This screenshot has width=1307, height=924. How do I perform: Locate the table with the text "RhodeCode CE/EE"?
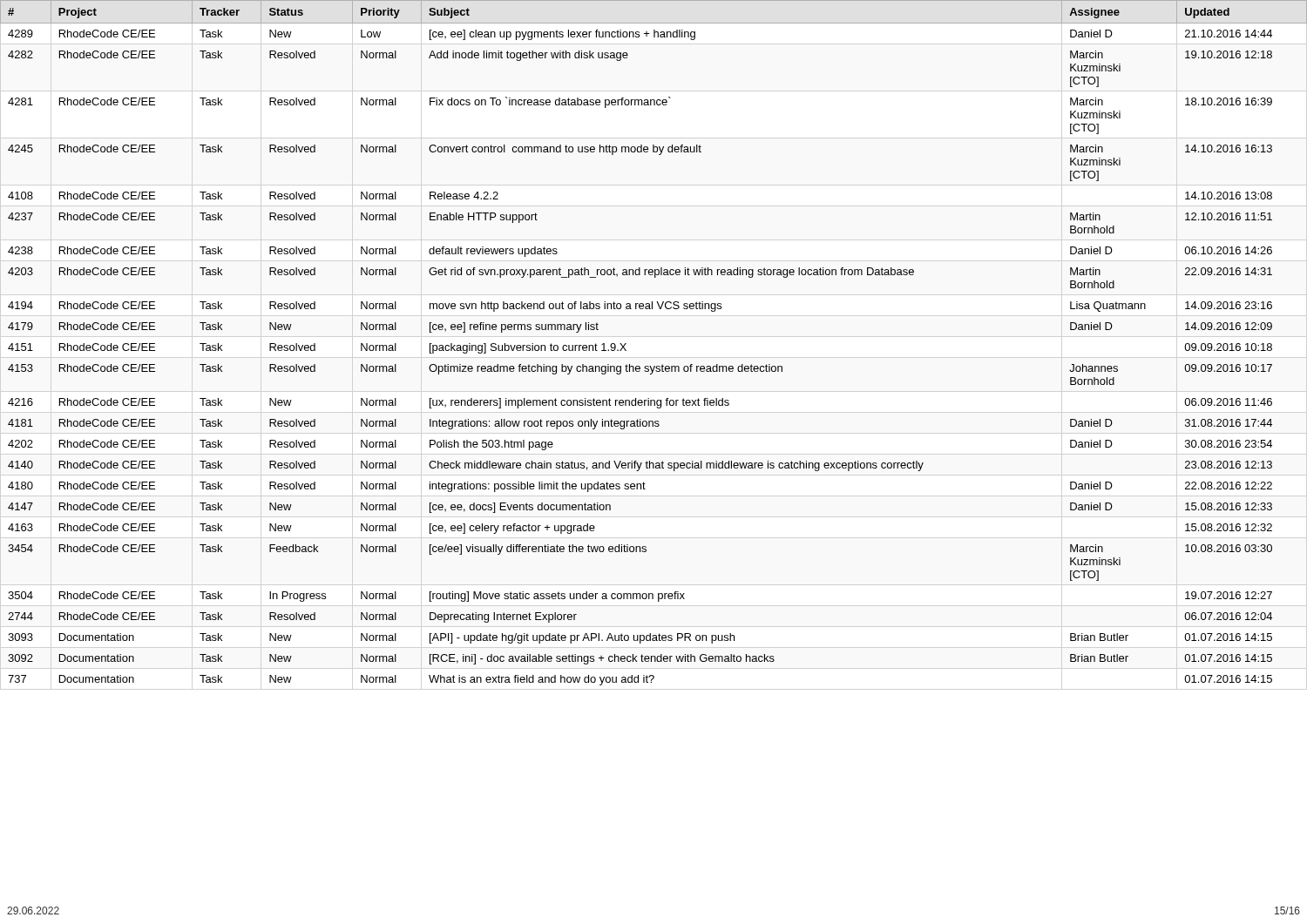point(654,345)
